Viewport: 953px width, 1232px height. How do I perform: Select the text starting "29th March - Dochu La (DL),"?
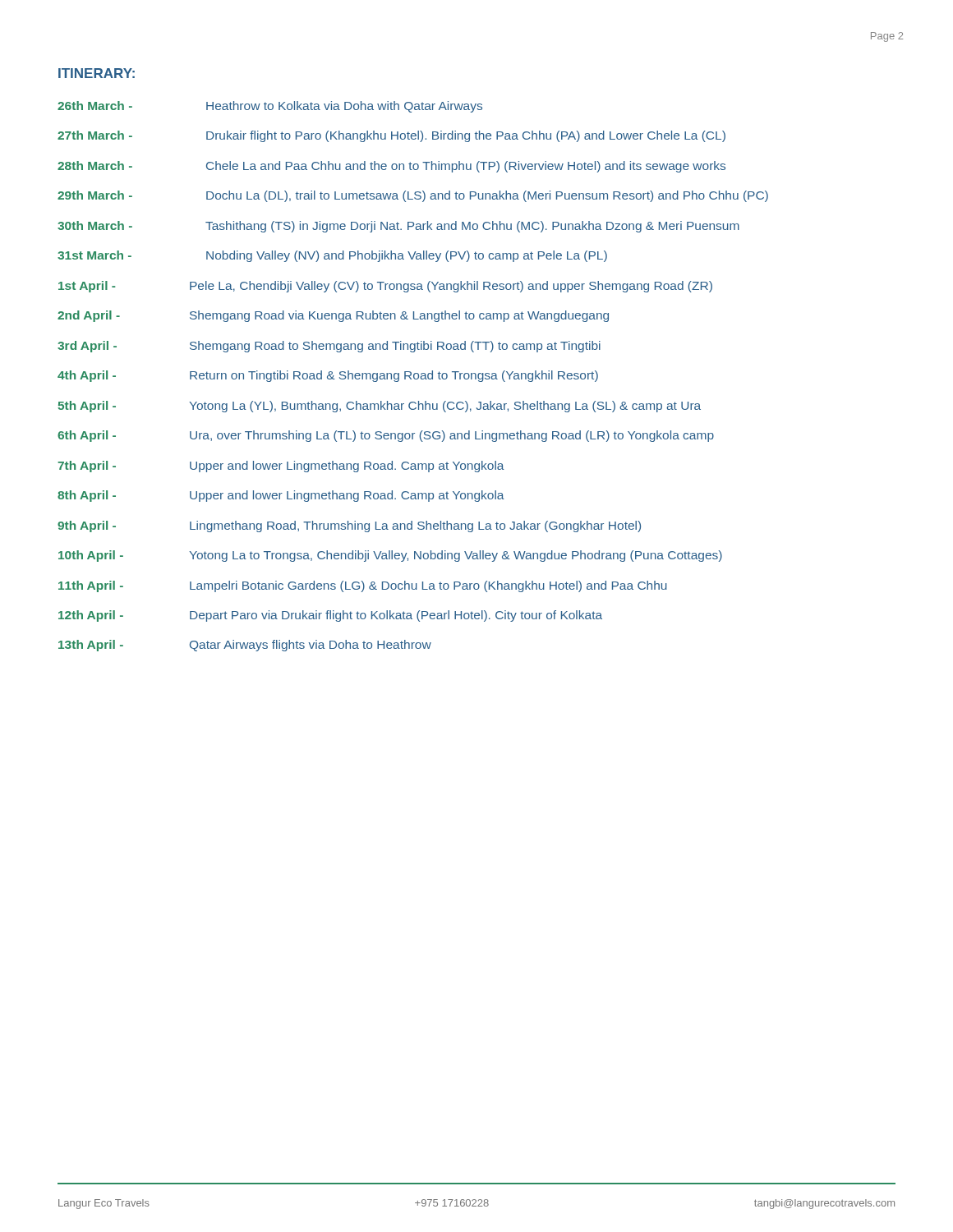tap(476, 196)
